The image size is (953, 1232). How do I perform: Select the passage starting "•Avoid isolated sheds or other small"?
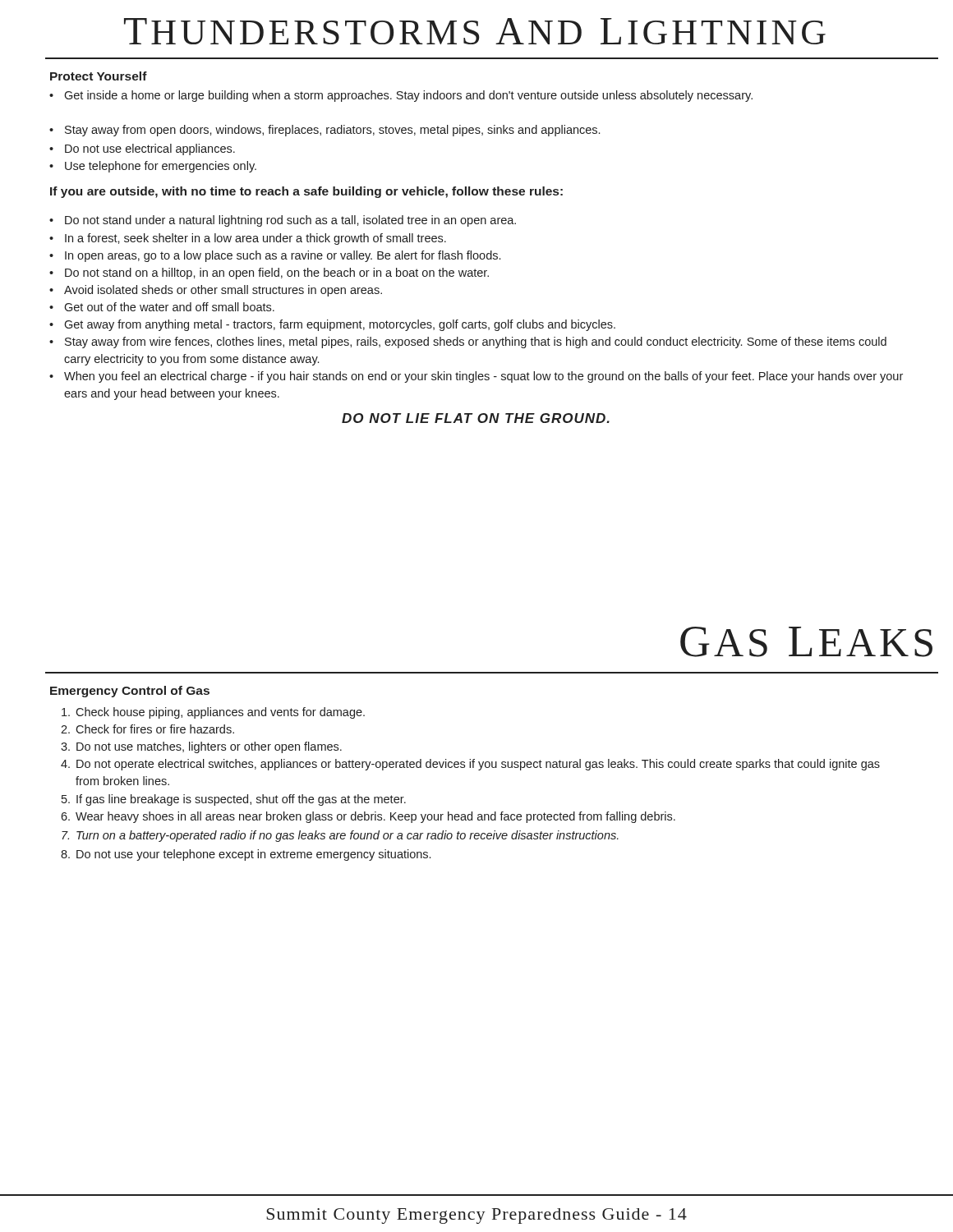(x=216, y=290)
